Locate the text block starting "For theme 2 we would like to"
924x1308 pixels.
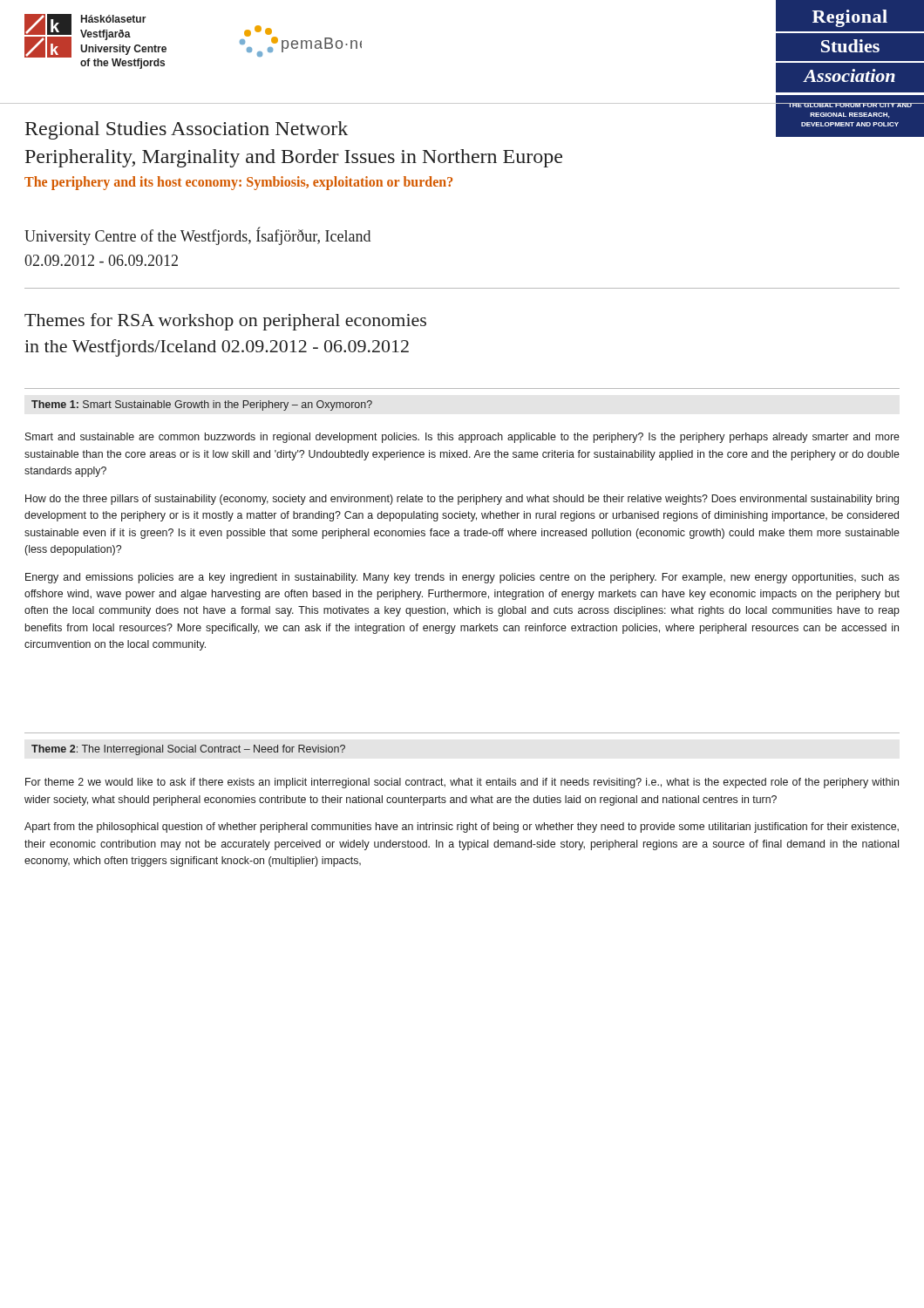click(x=462, y=822)
